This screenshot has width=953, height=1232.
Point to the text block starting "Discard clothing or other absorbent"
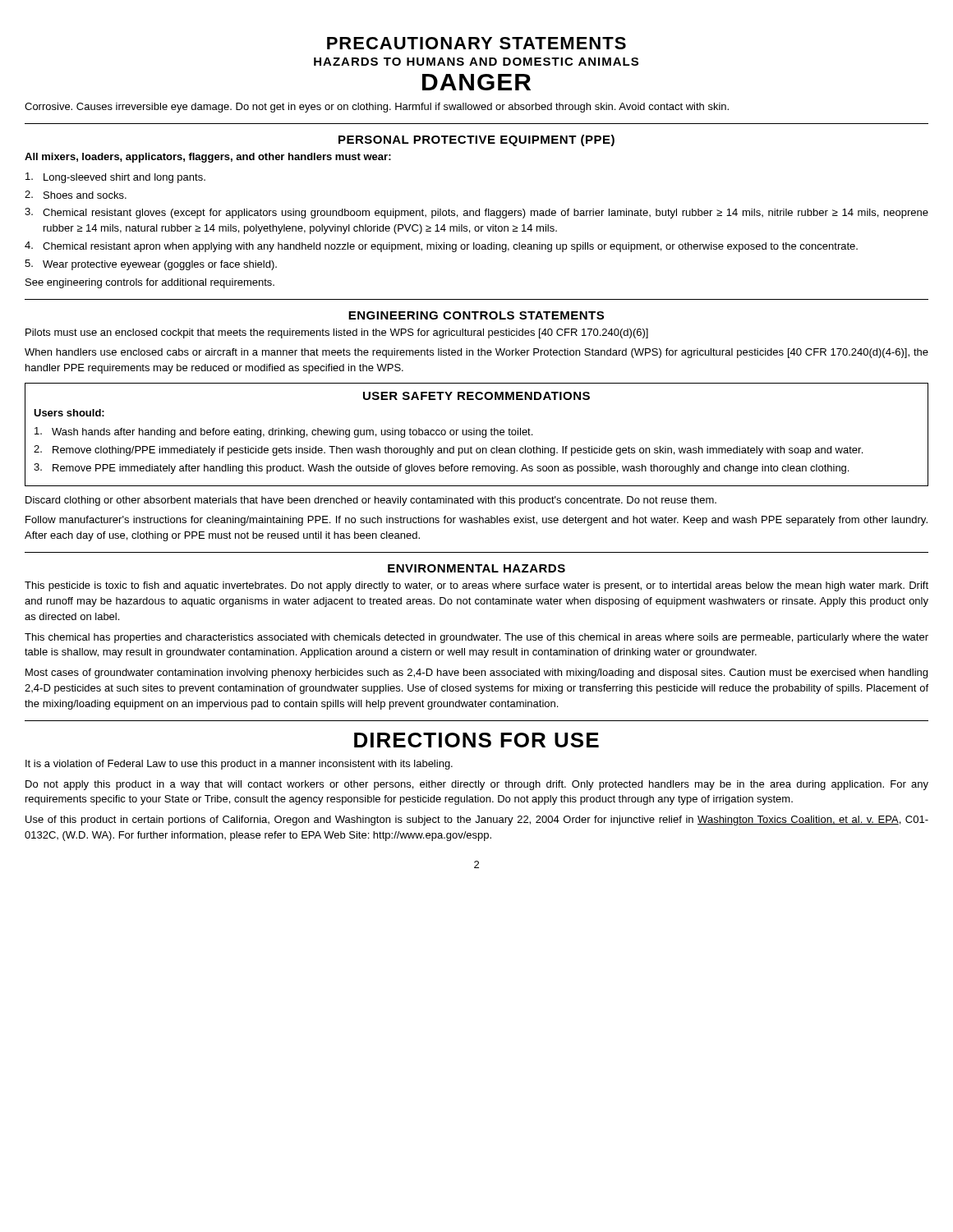pyautogui.click(x=371, y=499)
